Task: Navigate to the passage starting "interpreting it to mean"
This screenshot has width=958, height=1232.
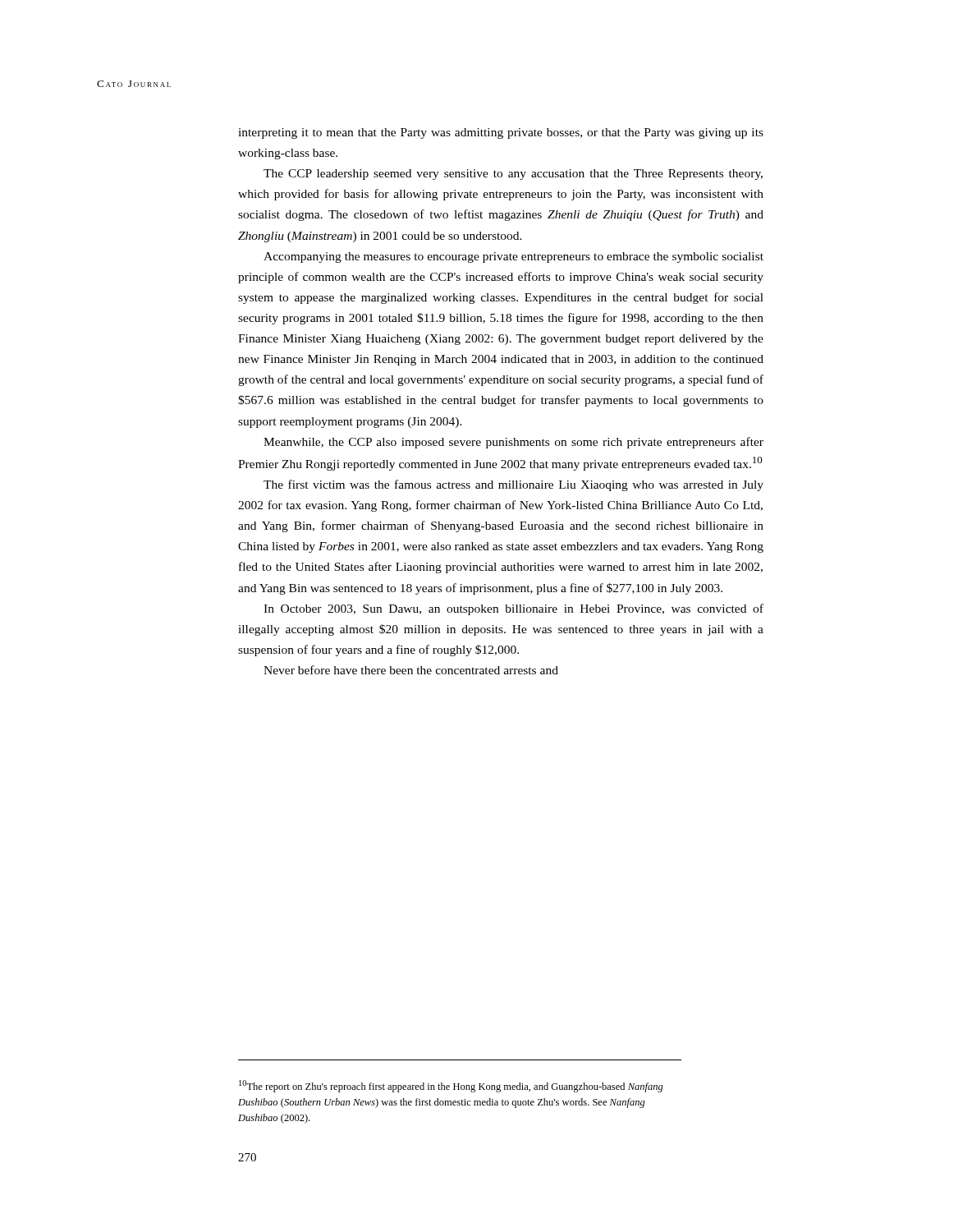Action: pos(501,401)
